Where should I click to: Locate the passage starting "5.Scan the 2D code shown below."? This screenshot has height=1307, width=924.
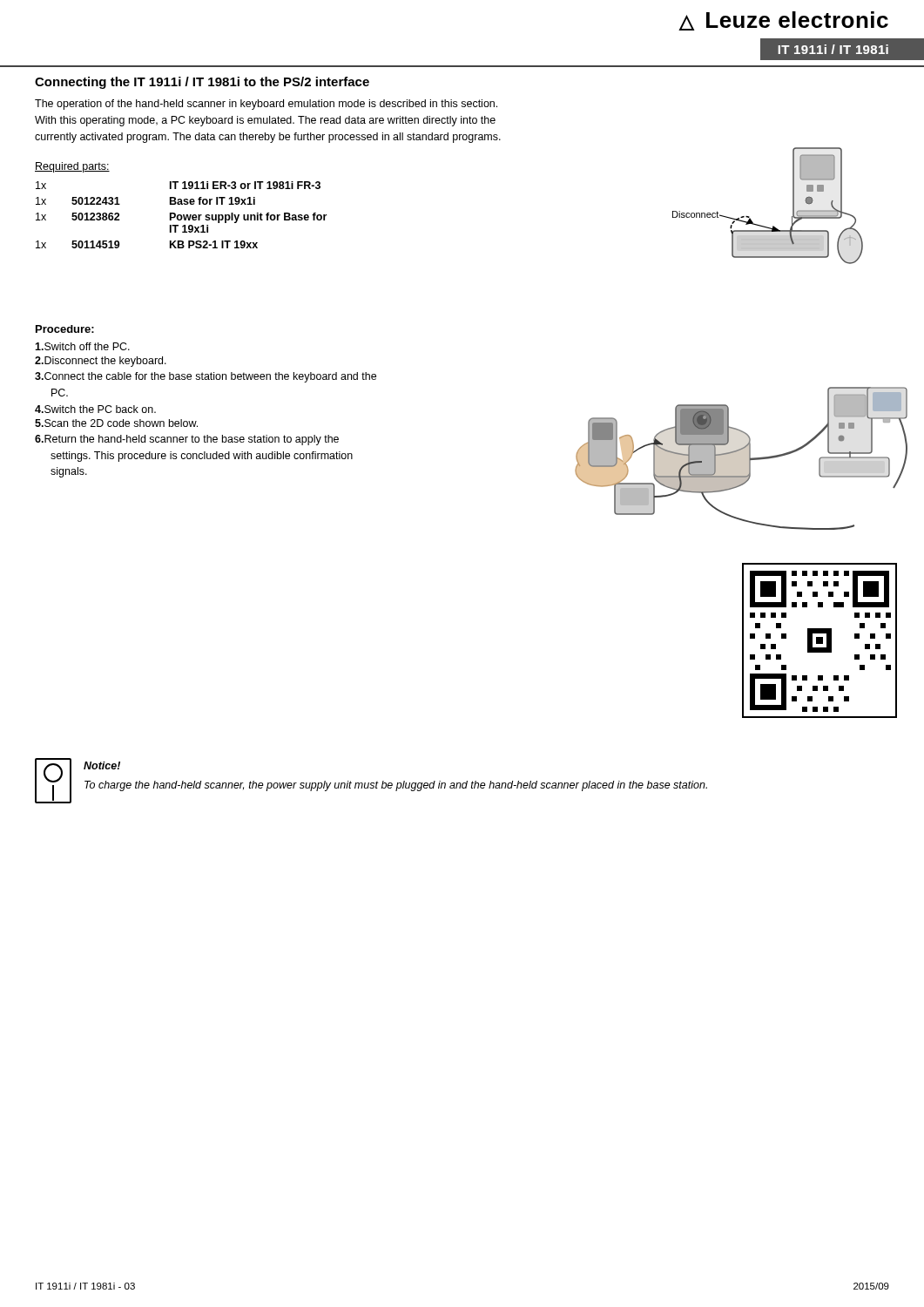point(117,423)
